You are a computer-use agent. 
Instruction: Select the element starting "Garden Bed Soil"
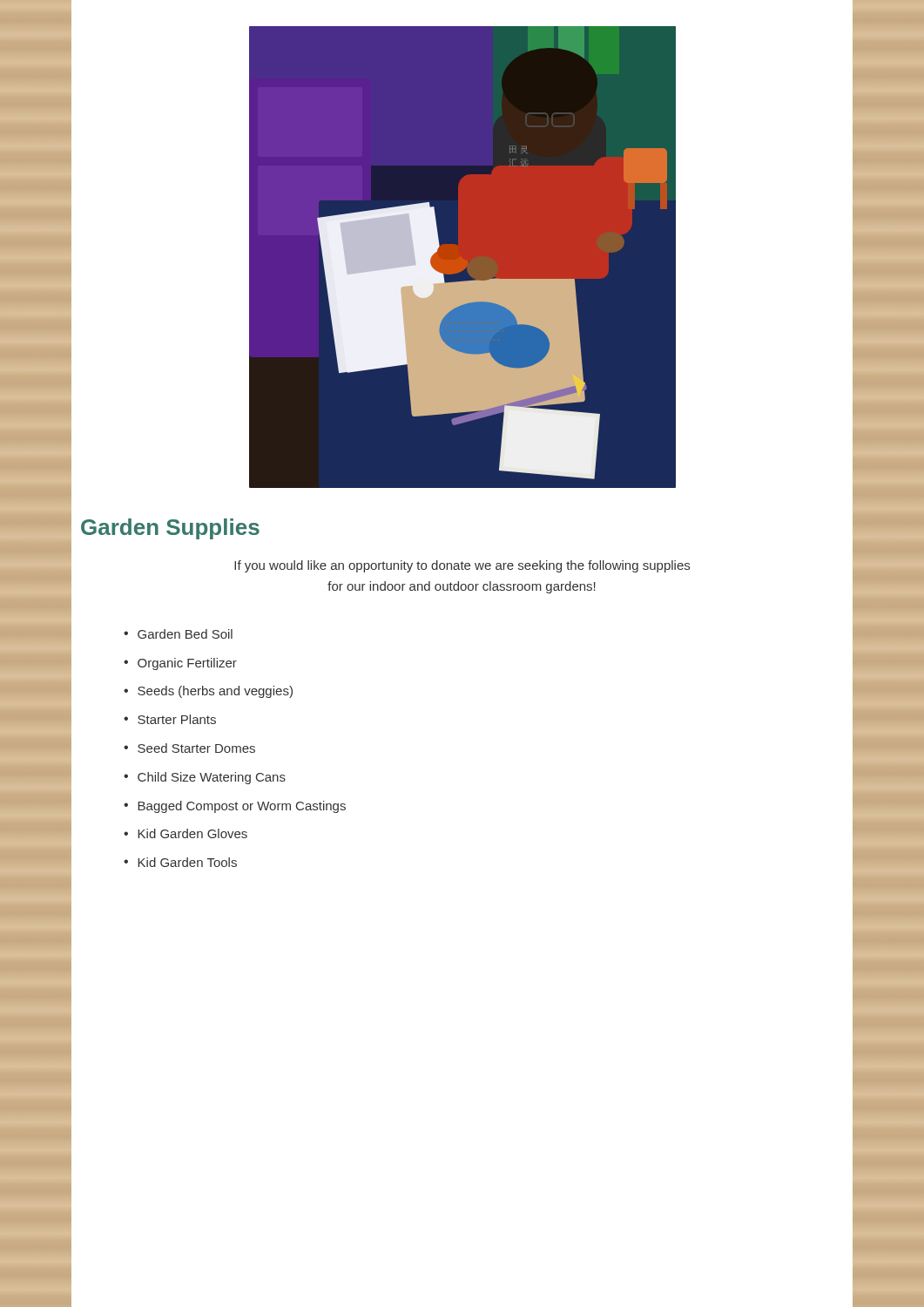point(185,634)
